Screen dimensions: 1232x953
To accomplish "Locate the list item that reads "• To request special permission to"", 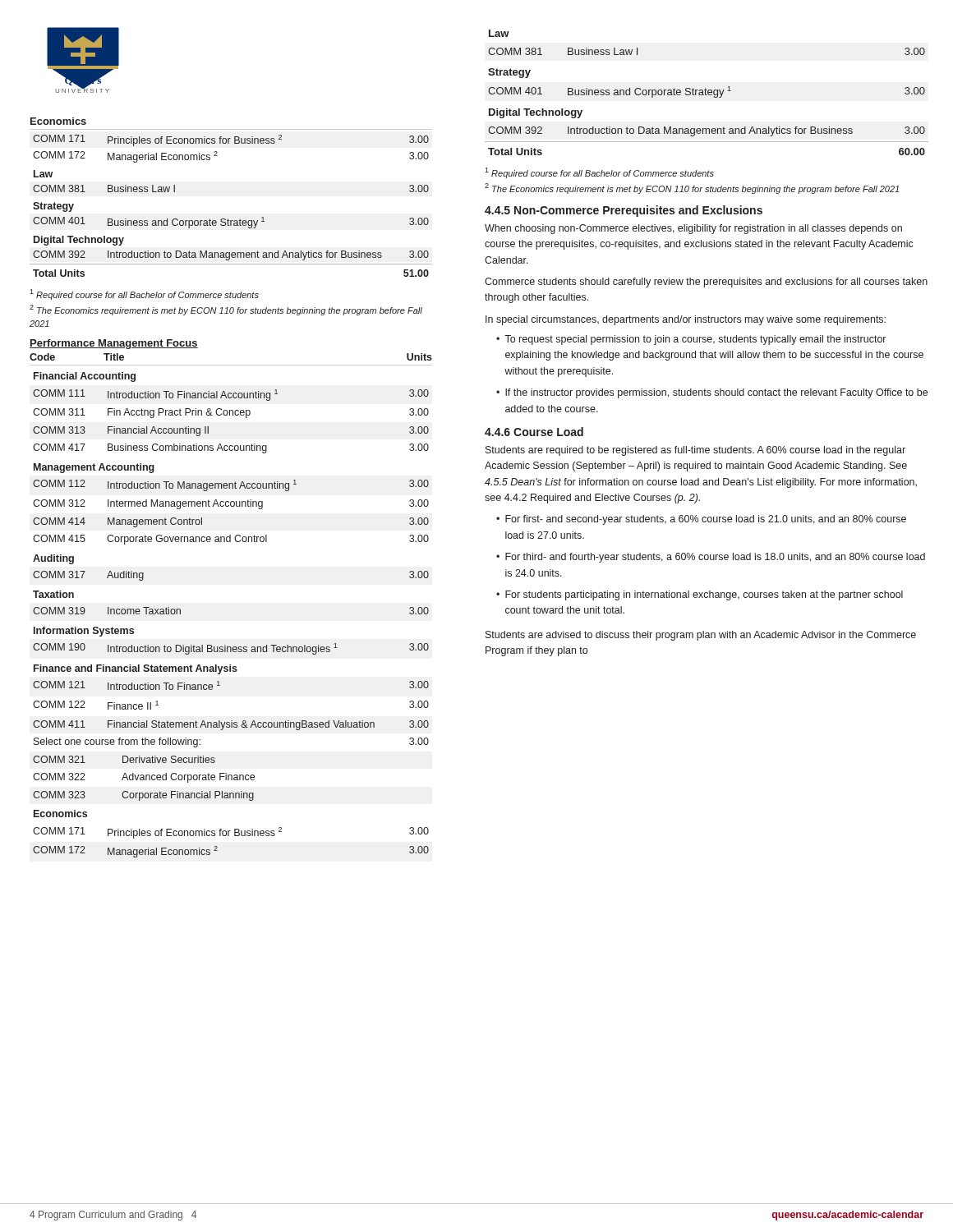I will coord(712,356).
